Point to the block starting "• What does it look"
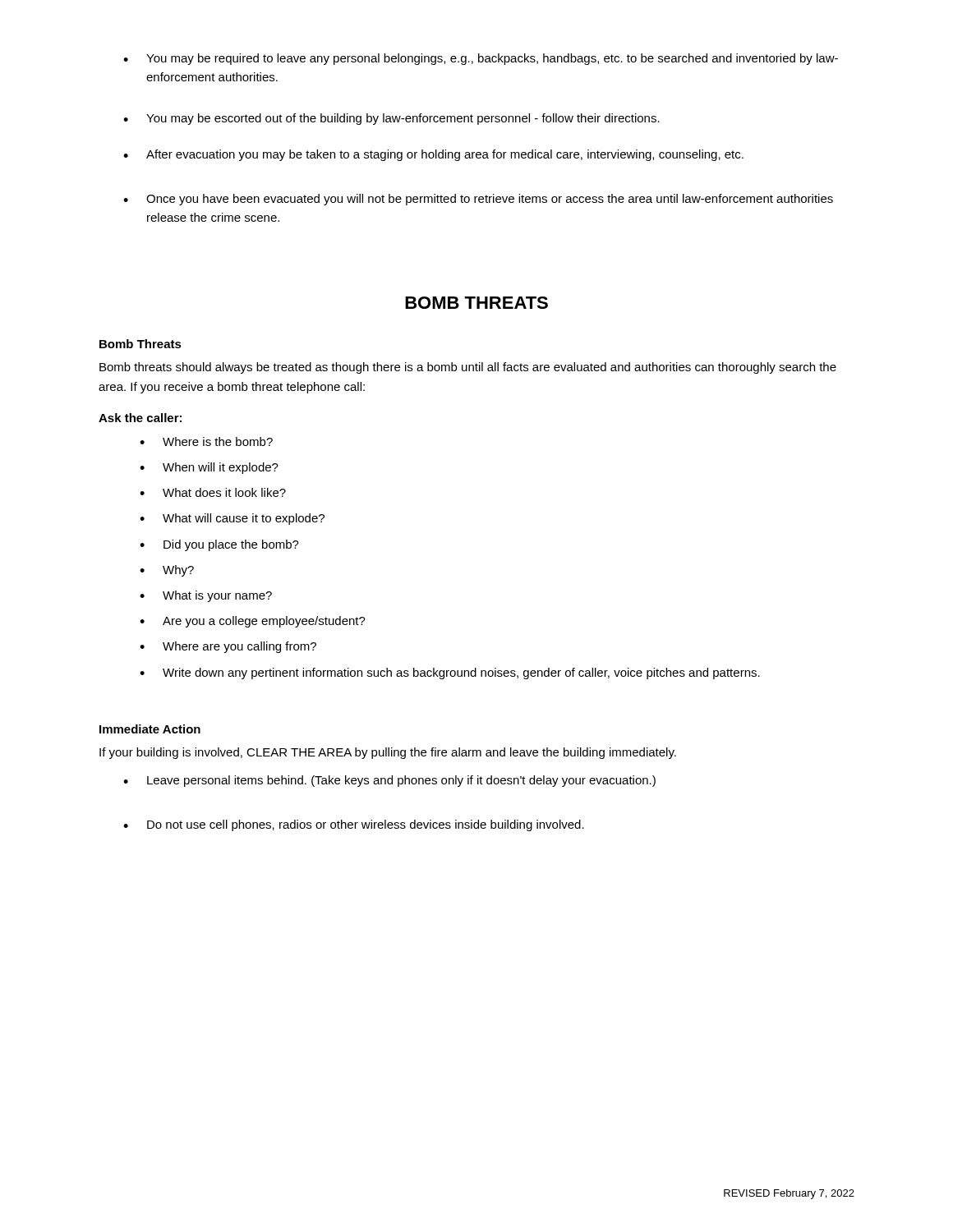 [213, 492]
